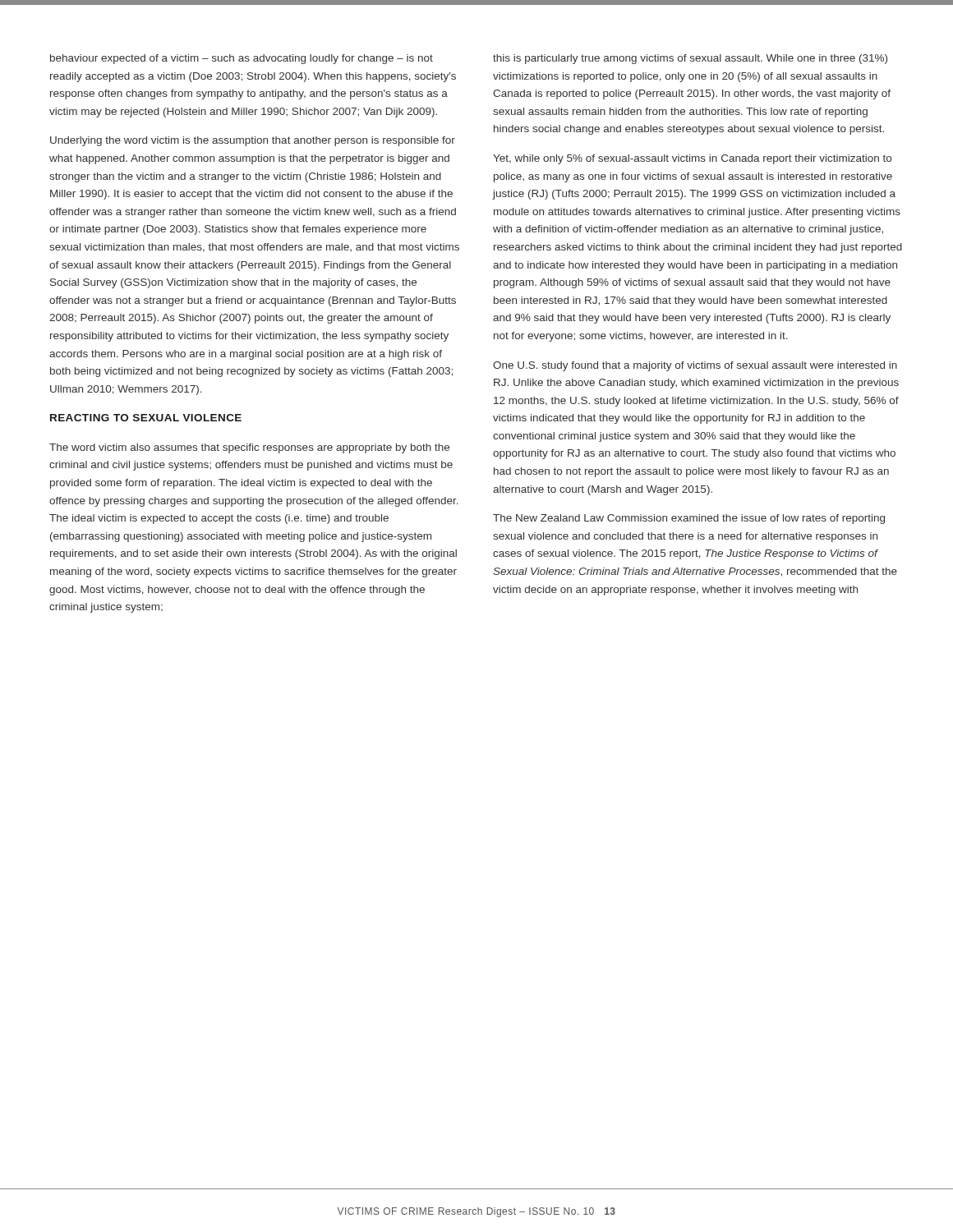Image resolution: width=953 pixels, height=1232 pixels.
Task: Select the region starting "REACTING TO SEXUAL VIOLENCE"
Action: [x=146, y=418]
